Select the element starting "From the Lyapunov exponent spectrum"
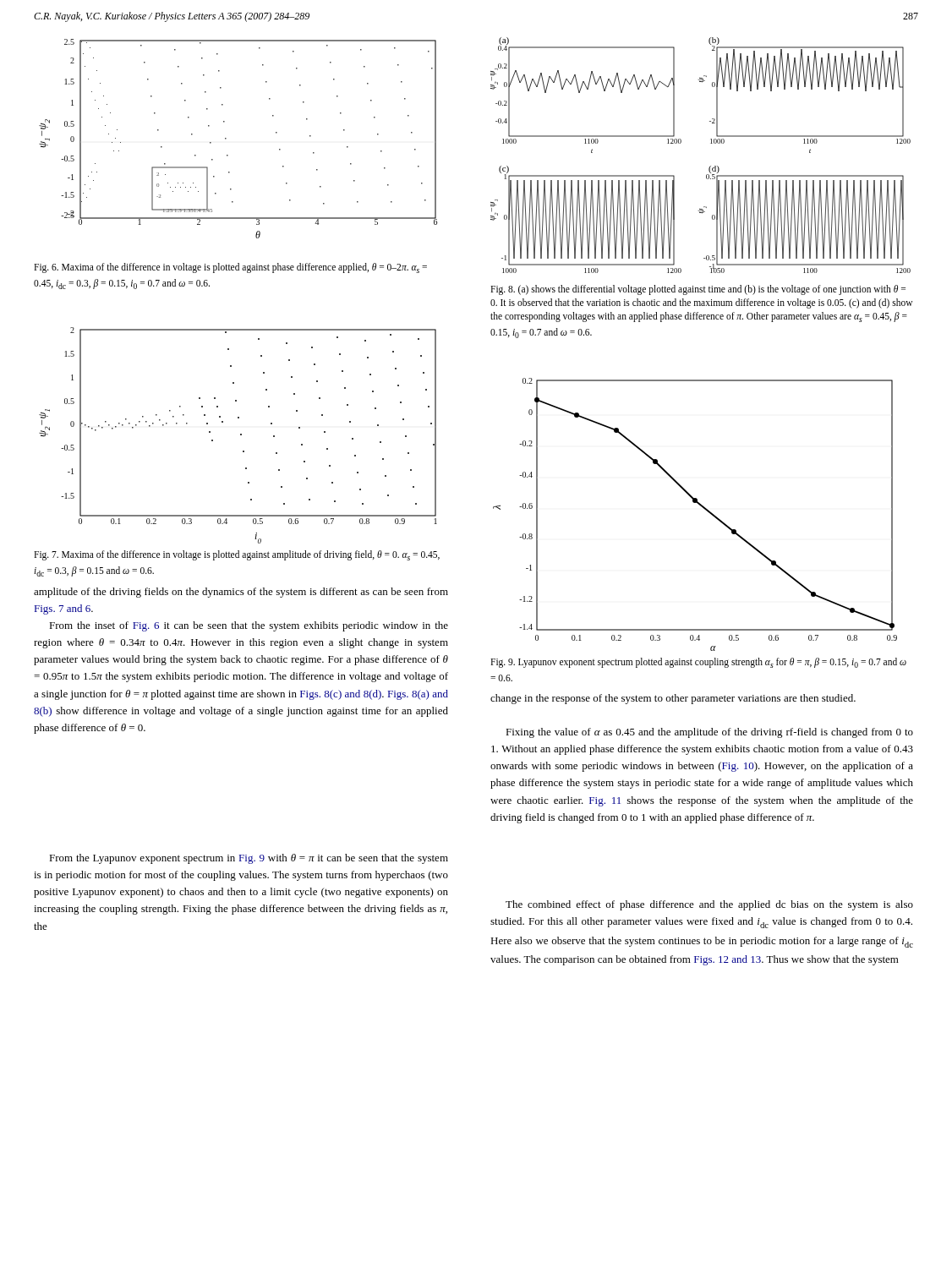This screenshot has height=1268, width=952. tap(241, 892)
